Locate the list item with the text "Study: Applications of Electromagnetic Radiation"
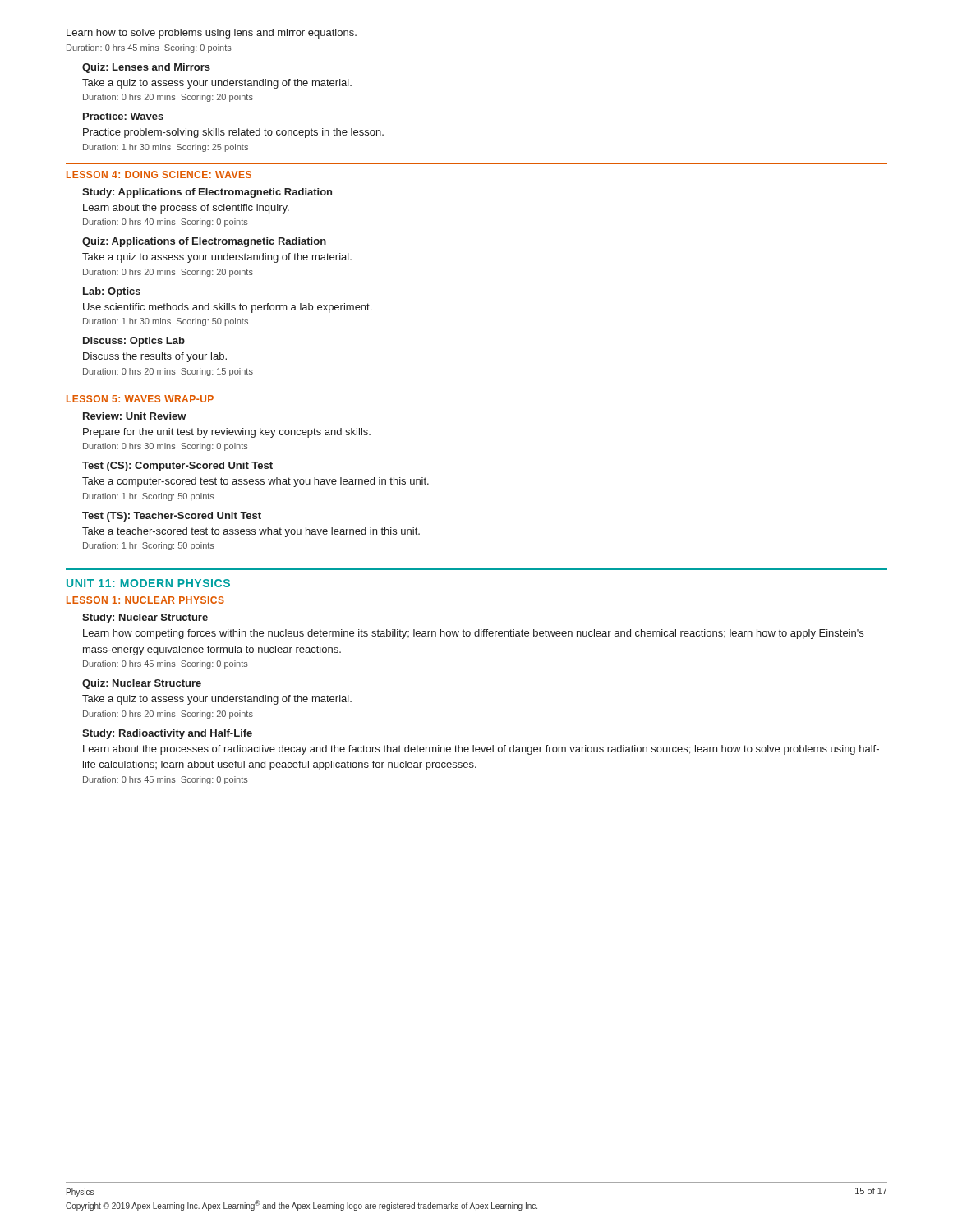The height and width of the screenshot is (1232, 953). (x=207, y=193)
